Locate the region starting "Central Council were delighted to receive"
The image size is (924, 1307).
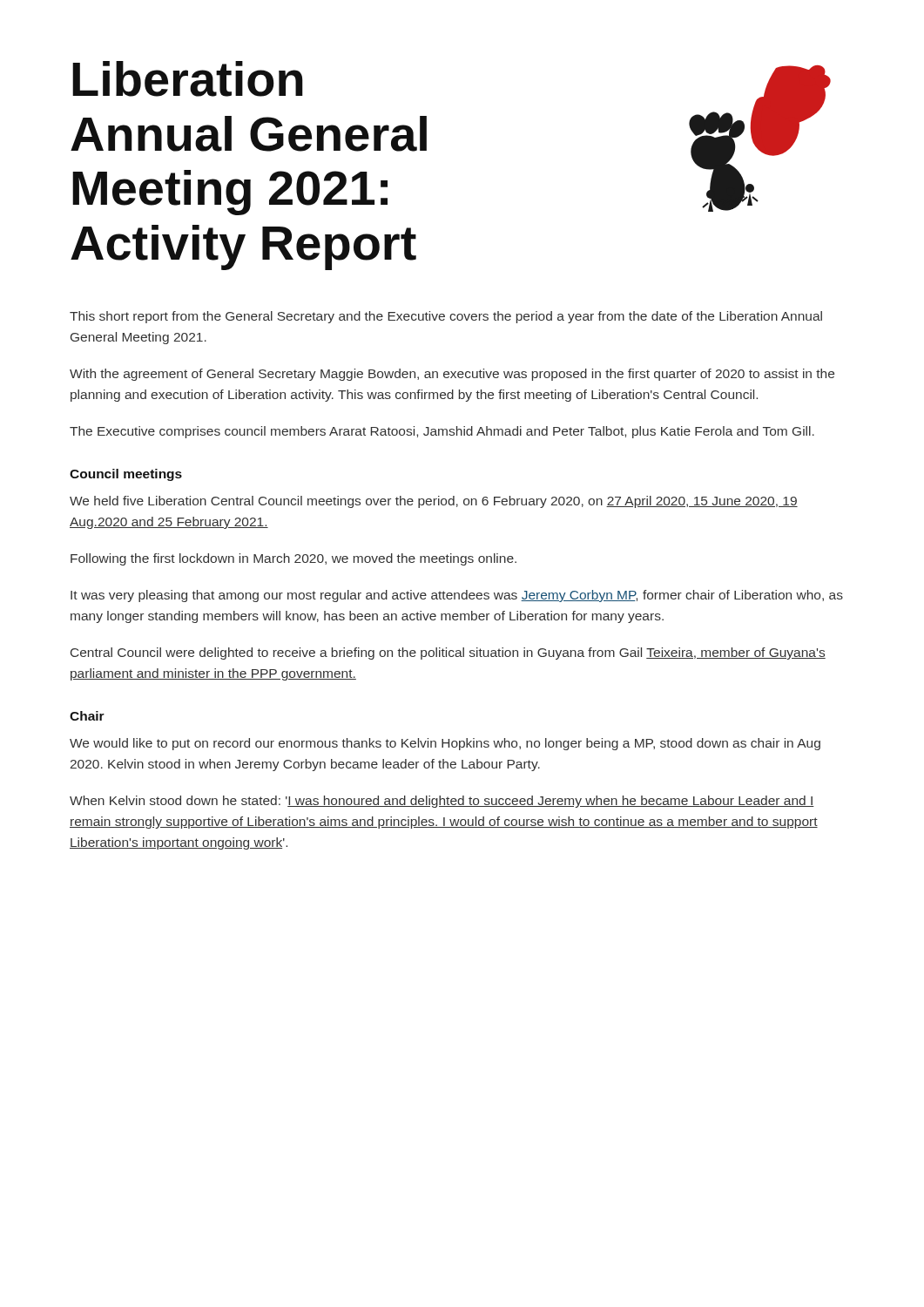click(x=447, y=663)
